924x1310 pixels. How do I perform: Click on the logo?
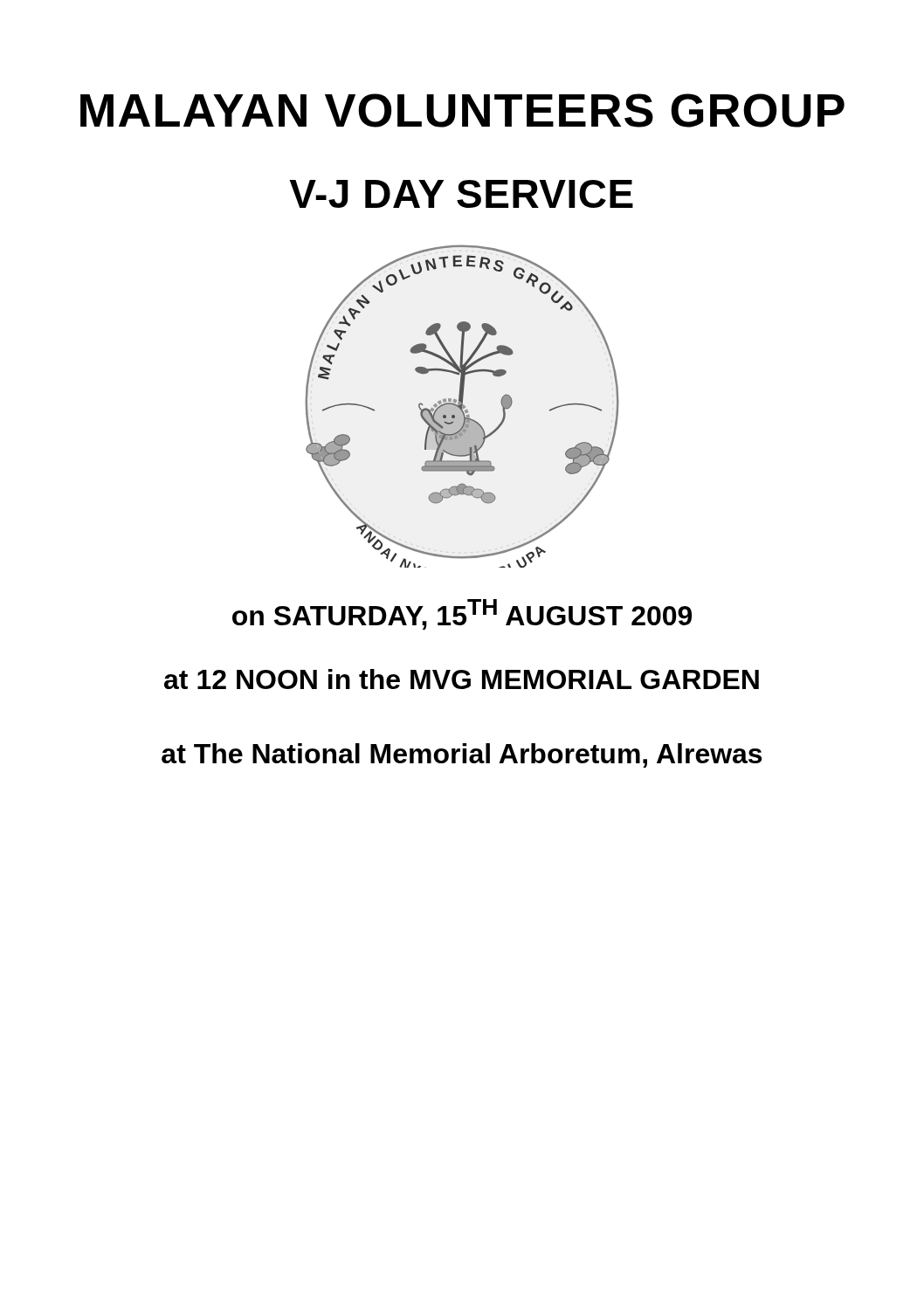click(x=462, y=402)
